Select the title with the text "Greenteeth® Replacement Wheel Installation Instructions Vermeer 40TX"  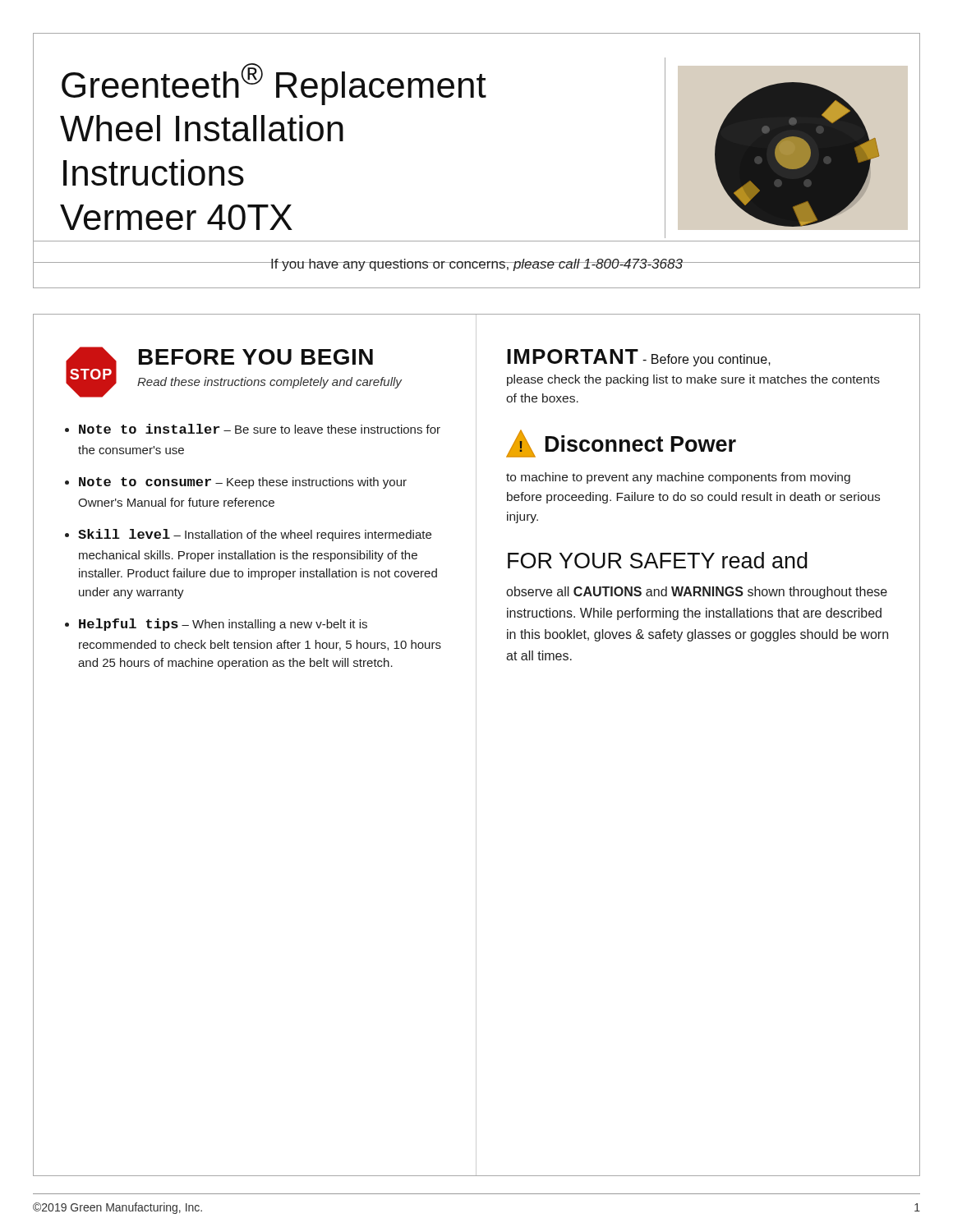[x=476, y=148]
